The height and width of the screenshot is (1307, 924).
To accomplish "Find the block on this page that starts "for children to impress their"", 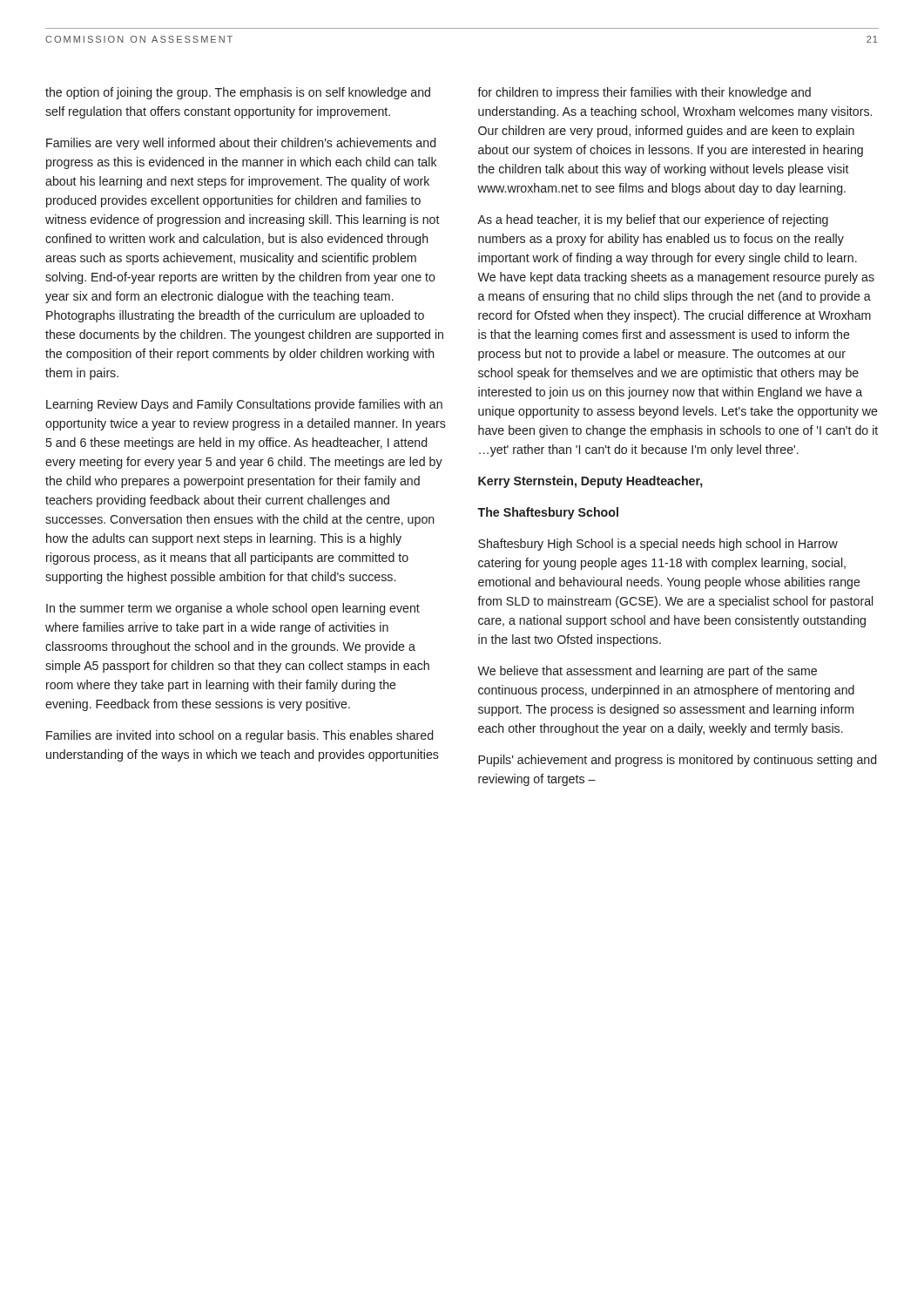I will click(678, 140).
